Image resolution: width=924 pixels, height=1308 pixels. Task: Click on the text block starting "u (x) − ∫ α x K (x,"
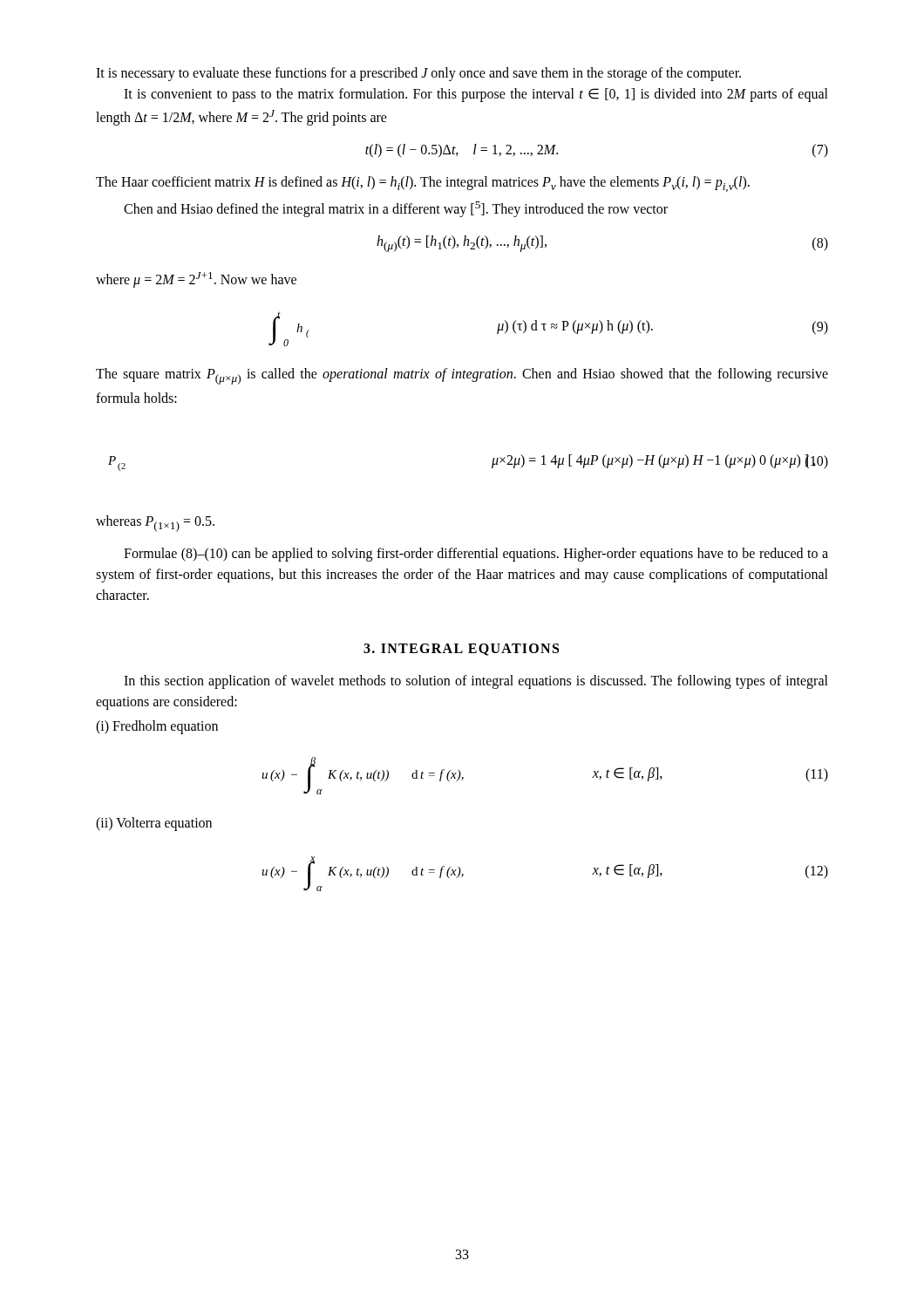[309, 873]
